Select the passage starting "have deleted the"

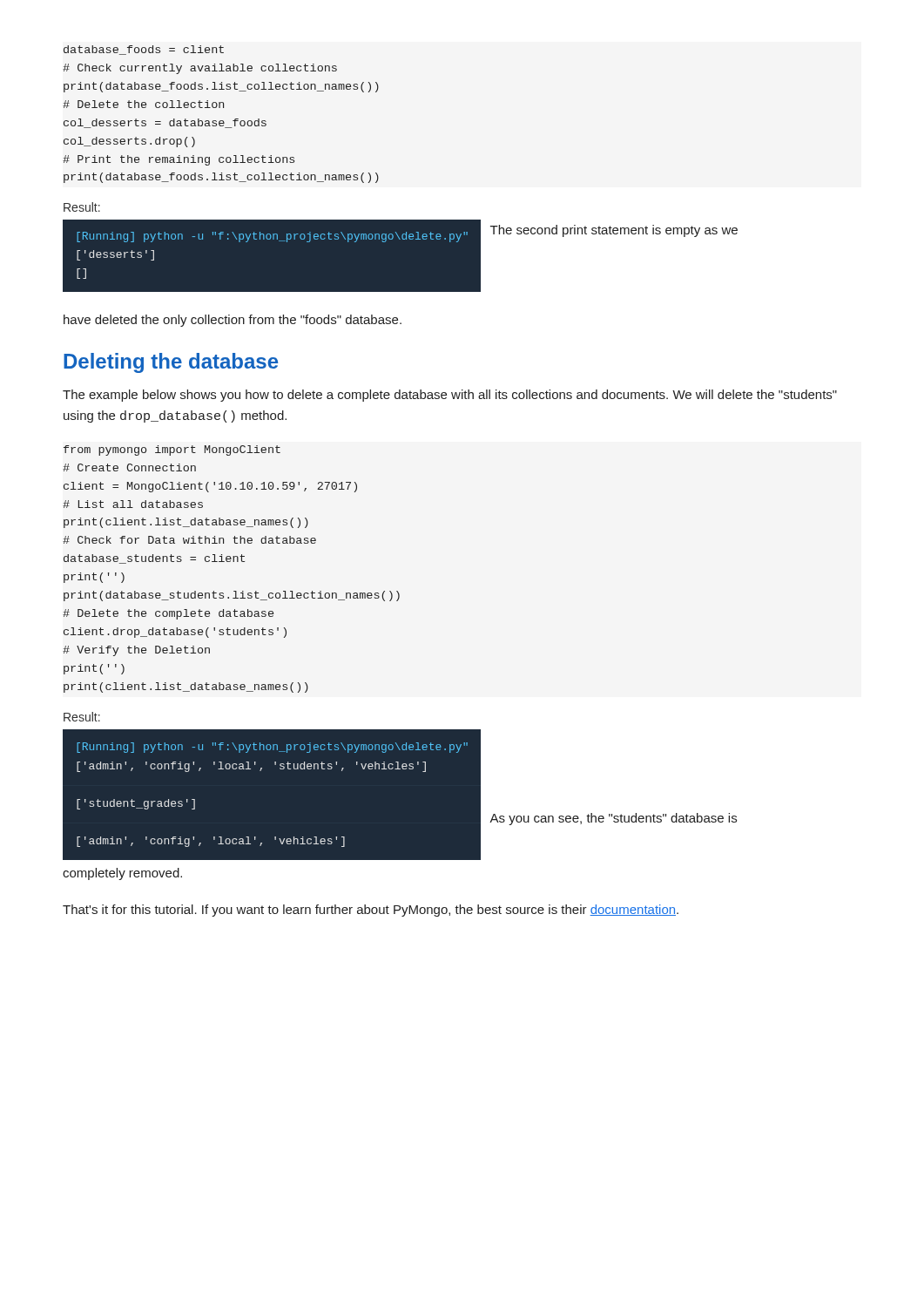pos(233,319)
